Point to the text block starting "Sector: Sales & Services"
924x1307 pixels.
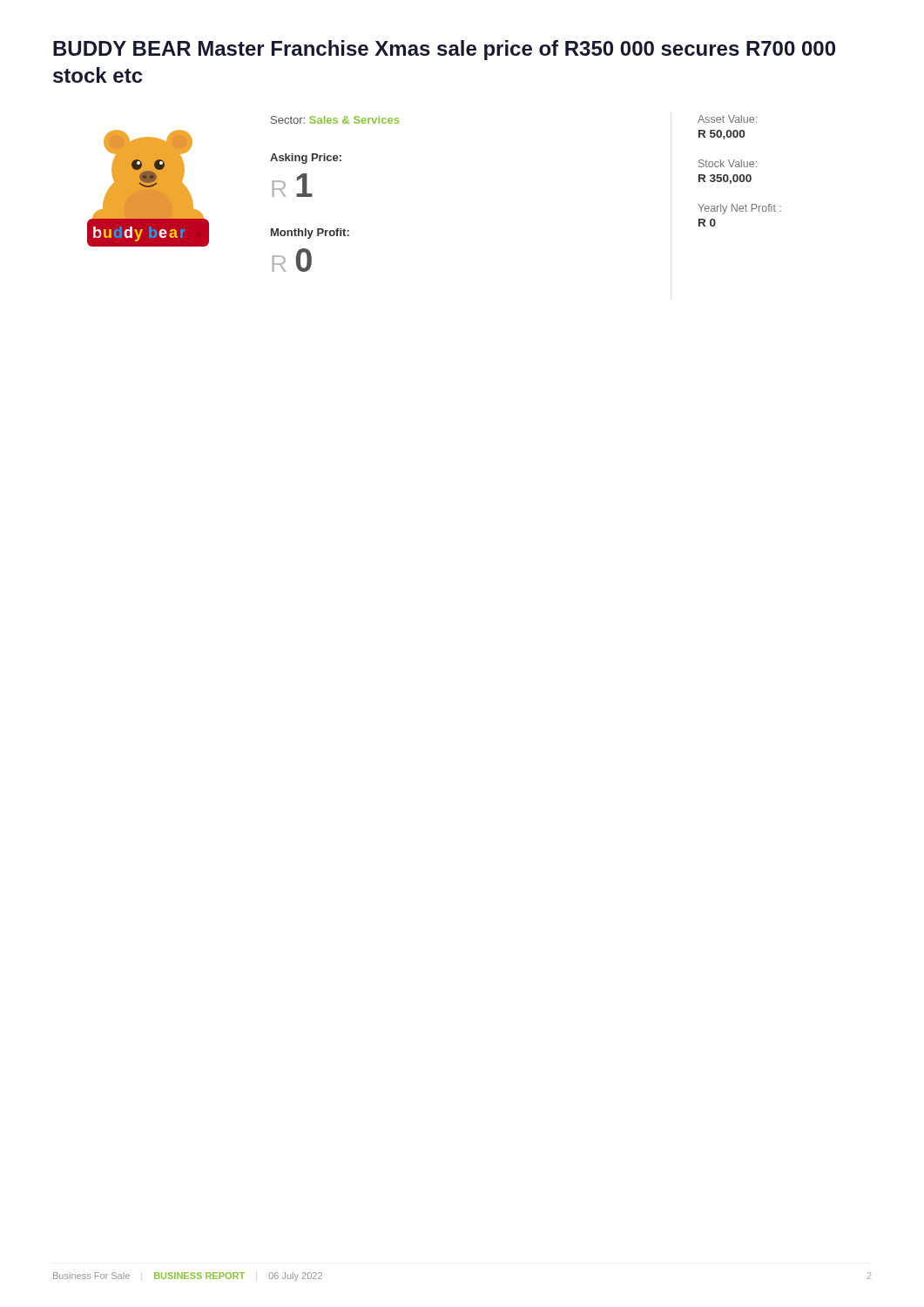pyautogui.click(x=335, y=120)
